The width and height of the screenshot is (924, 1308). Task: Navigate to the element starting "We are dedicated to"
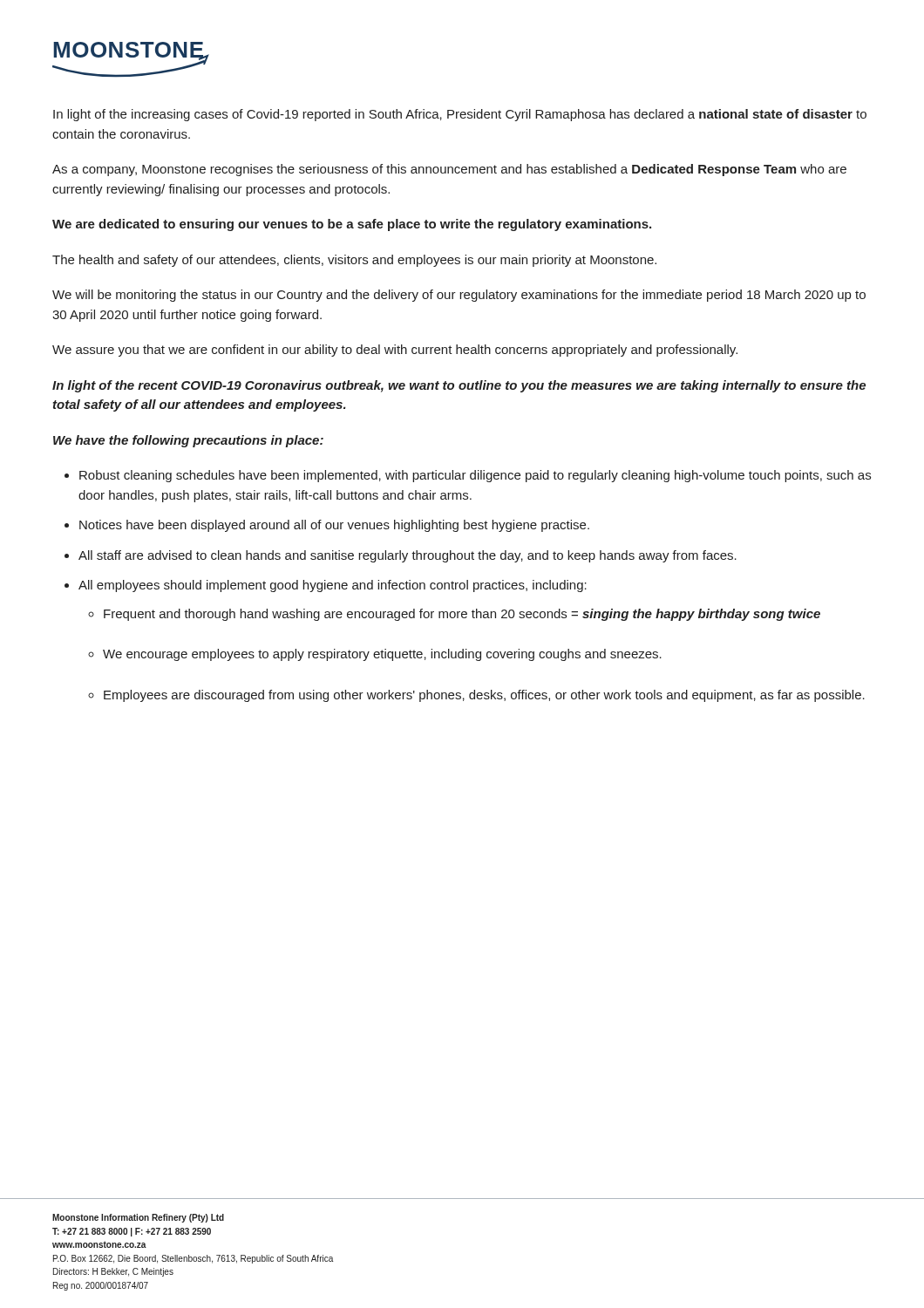click(x=462, y=224)
